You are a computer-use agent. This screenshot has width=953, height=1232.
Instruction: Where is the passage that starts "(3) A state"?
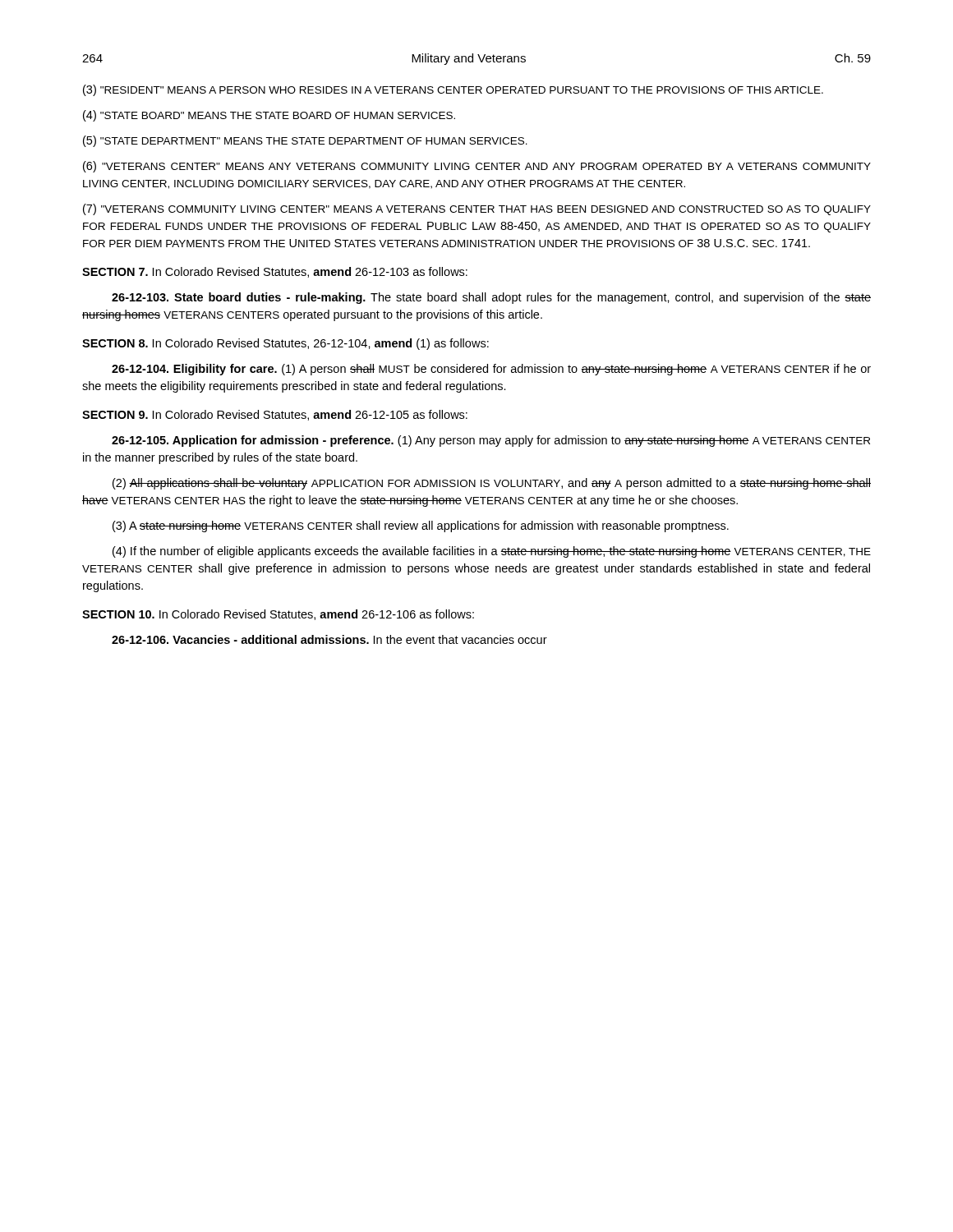point(476,526)
